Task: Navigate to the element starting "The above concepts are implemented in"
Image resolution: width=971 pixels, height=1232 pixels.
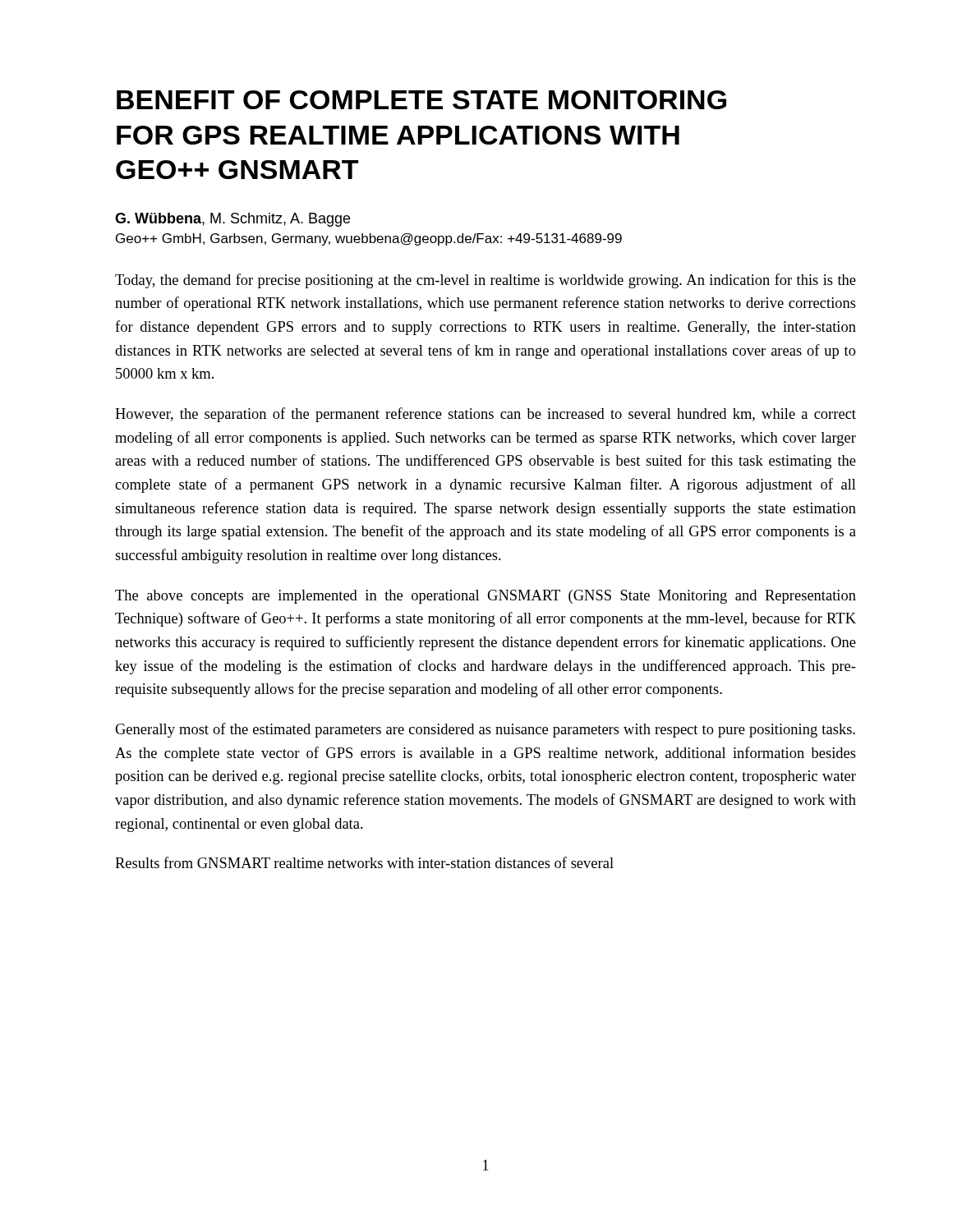Action: tap(486, 642)
